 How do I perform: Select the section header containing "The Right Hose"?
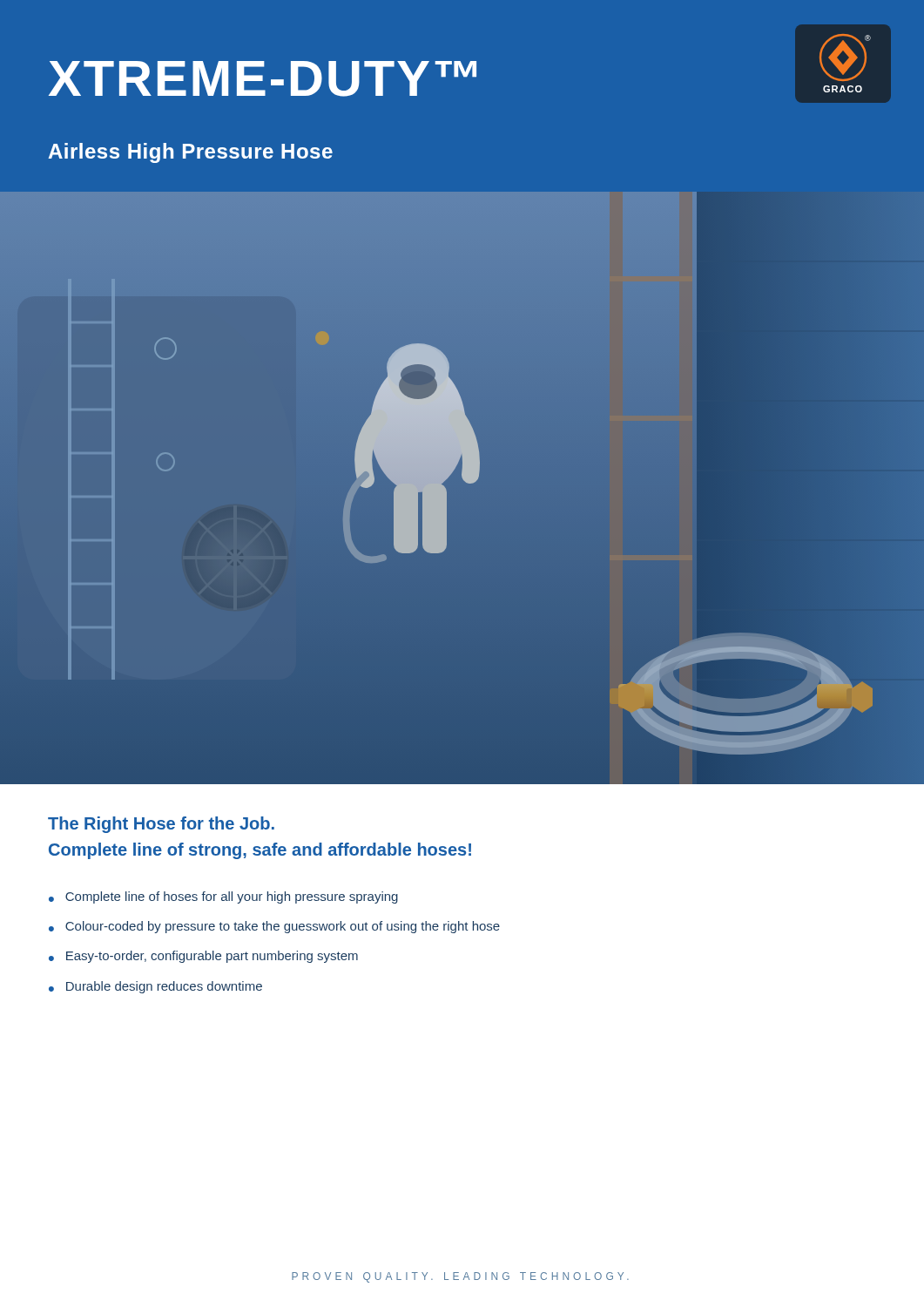coord(260,836)
